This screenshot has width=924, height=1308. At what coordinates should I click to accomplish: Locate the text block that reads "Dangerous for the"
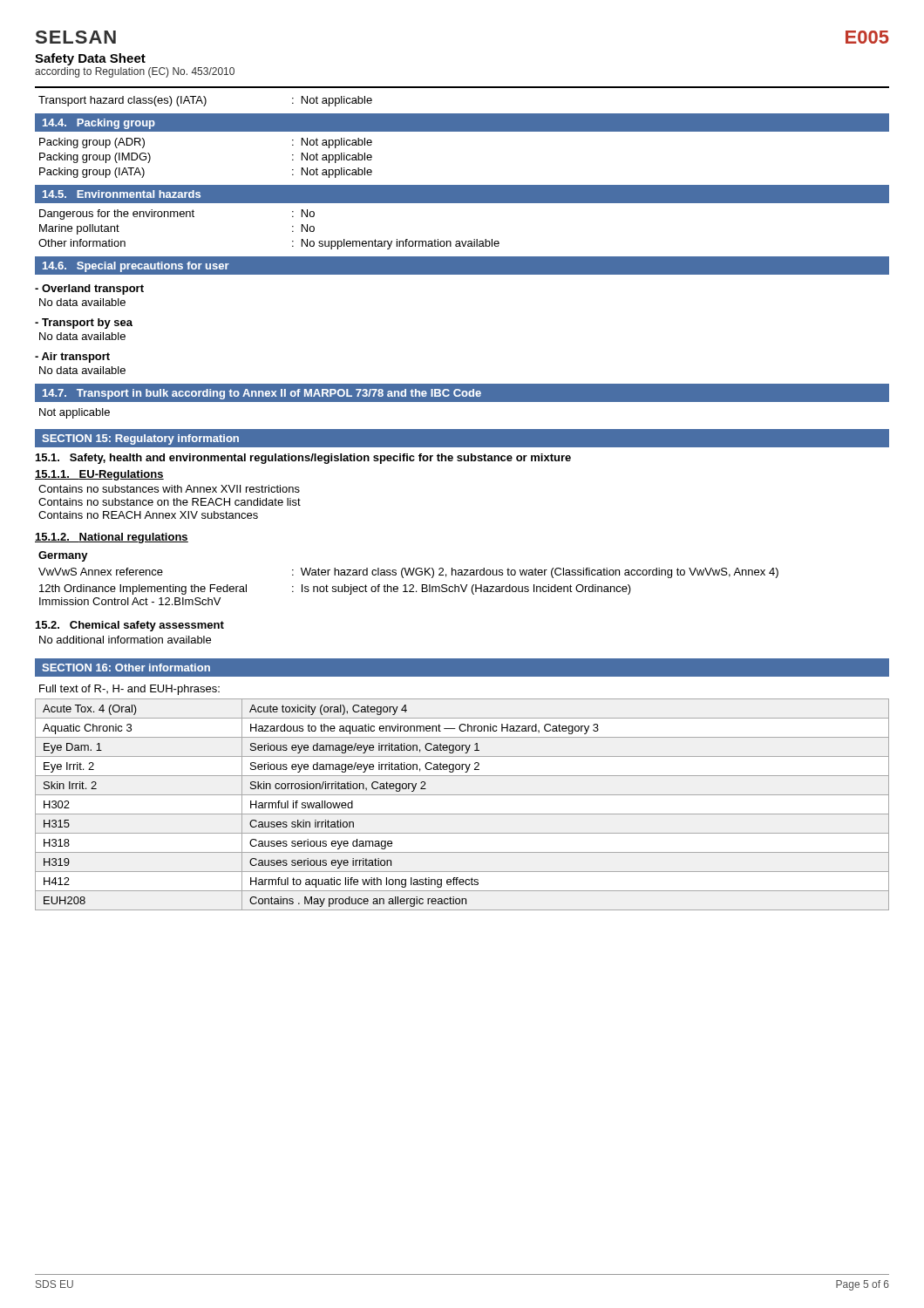point(462,213)
